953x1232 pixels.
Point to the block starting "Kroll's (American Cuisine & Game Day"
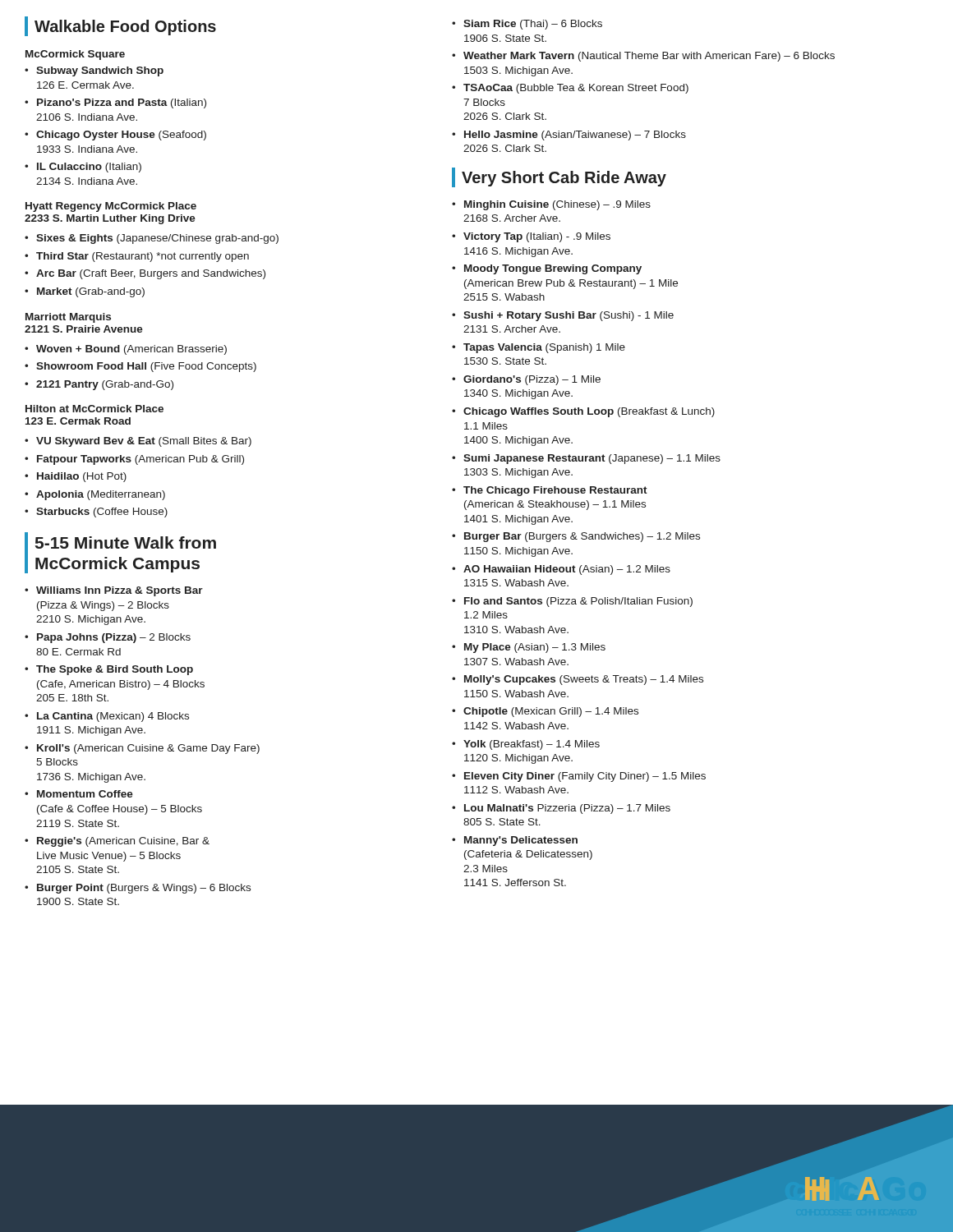click(x=148, y=762)
